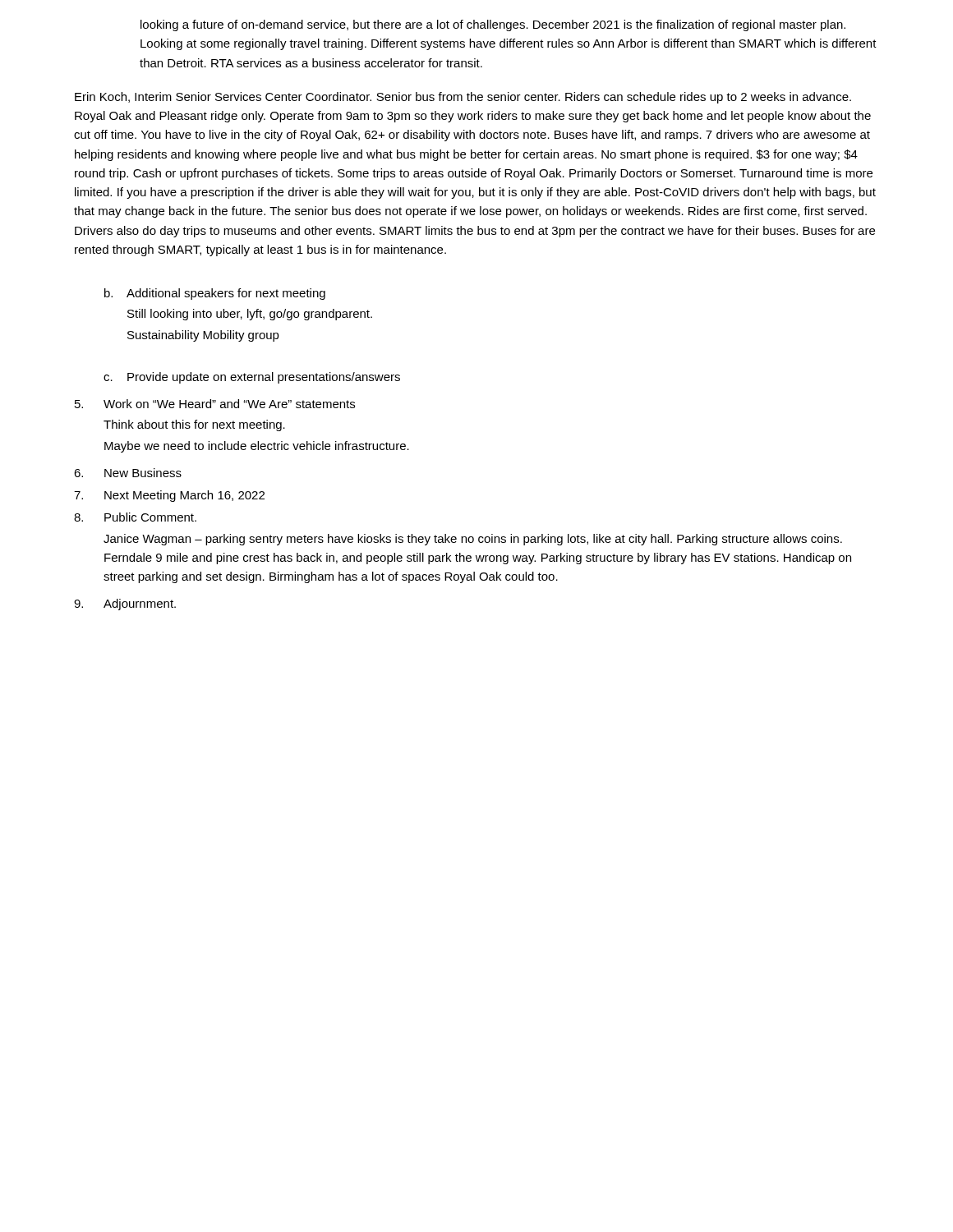
Task: Click on the list item that reads "8. Public Comment."
Action: click(x=135, y=517)
